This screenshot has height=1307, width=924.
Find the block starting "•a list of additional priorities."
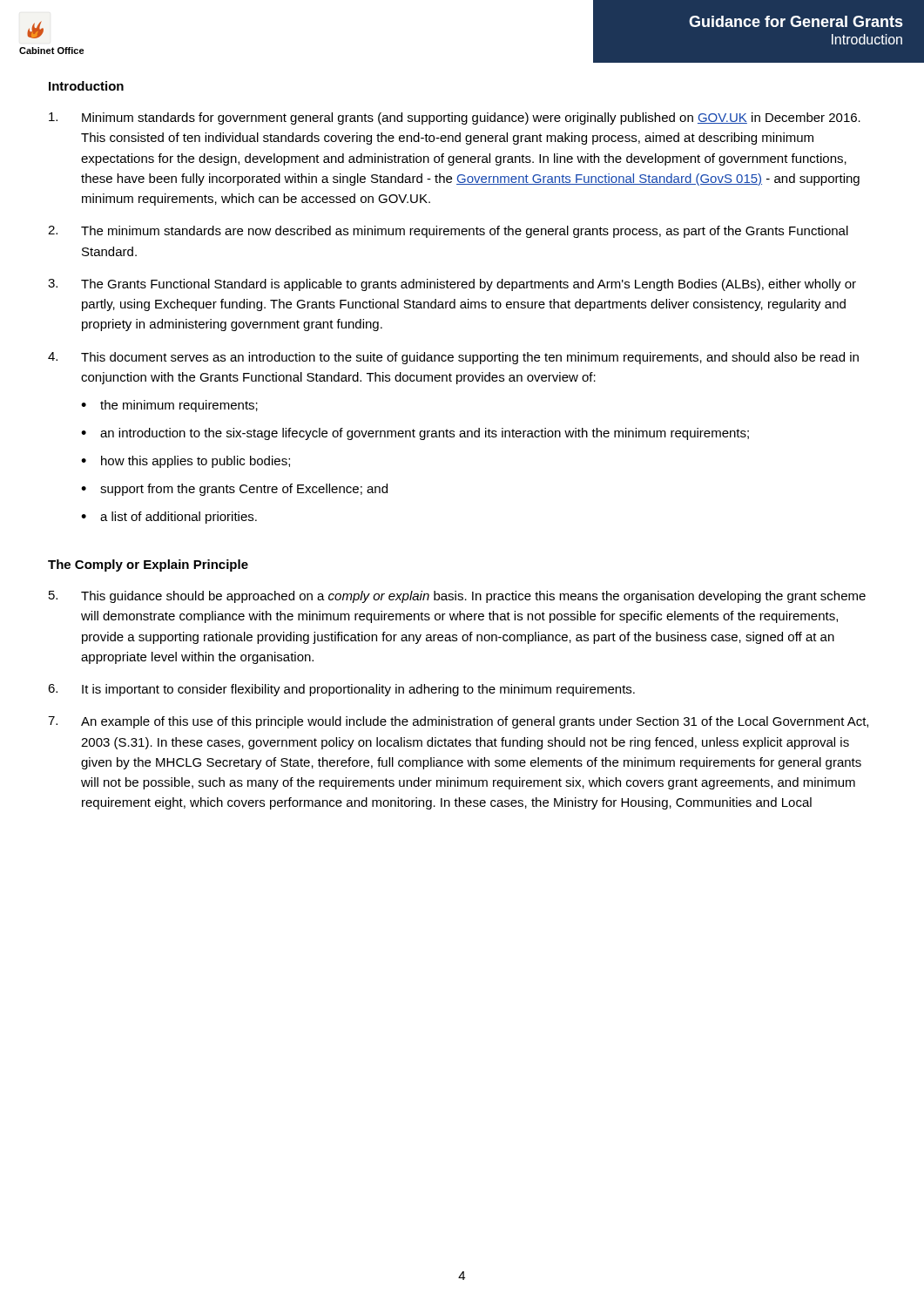pyautogui.click(x=169, y=518)
